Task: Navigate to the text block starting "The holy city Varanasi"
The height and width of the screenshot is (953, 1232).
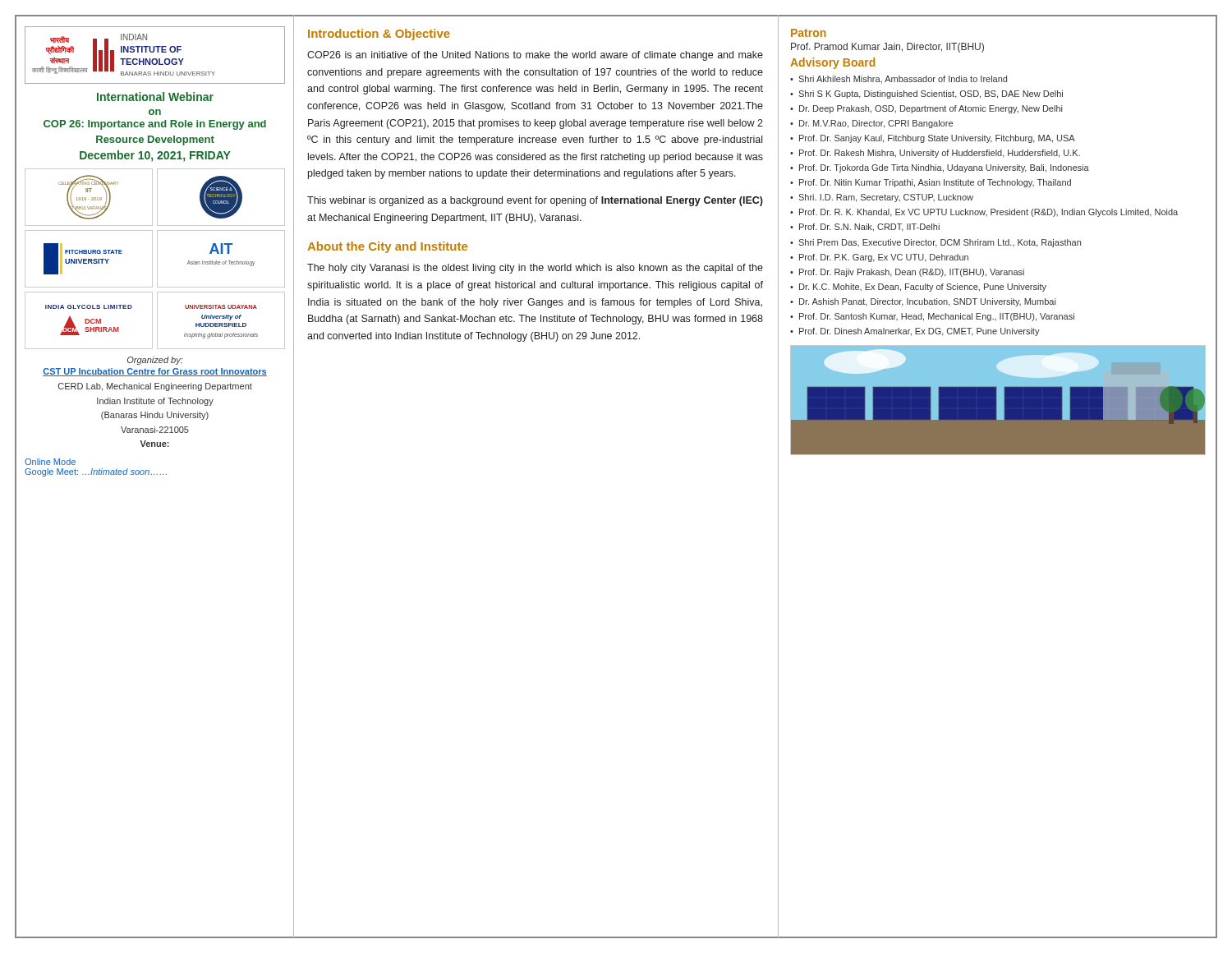Action: 535,302
